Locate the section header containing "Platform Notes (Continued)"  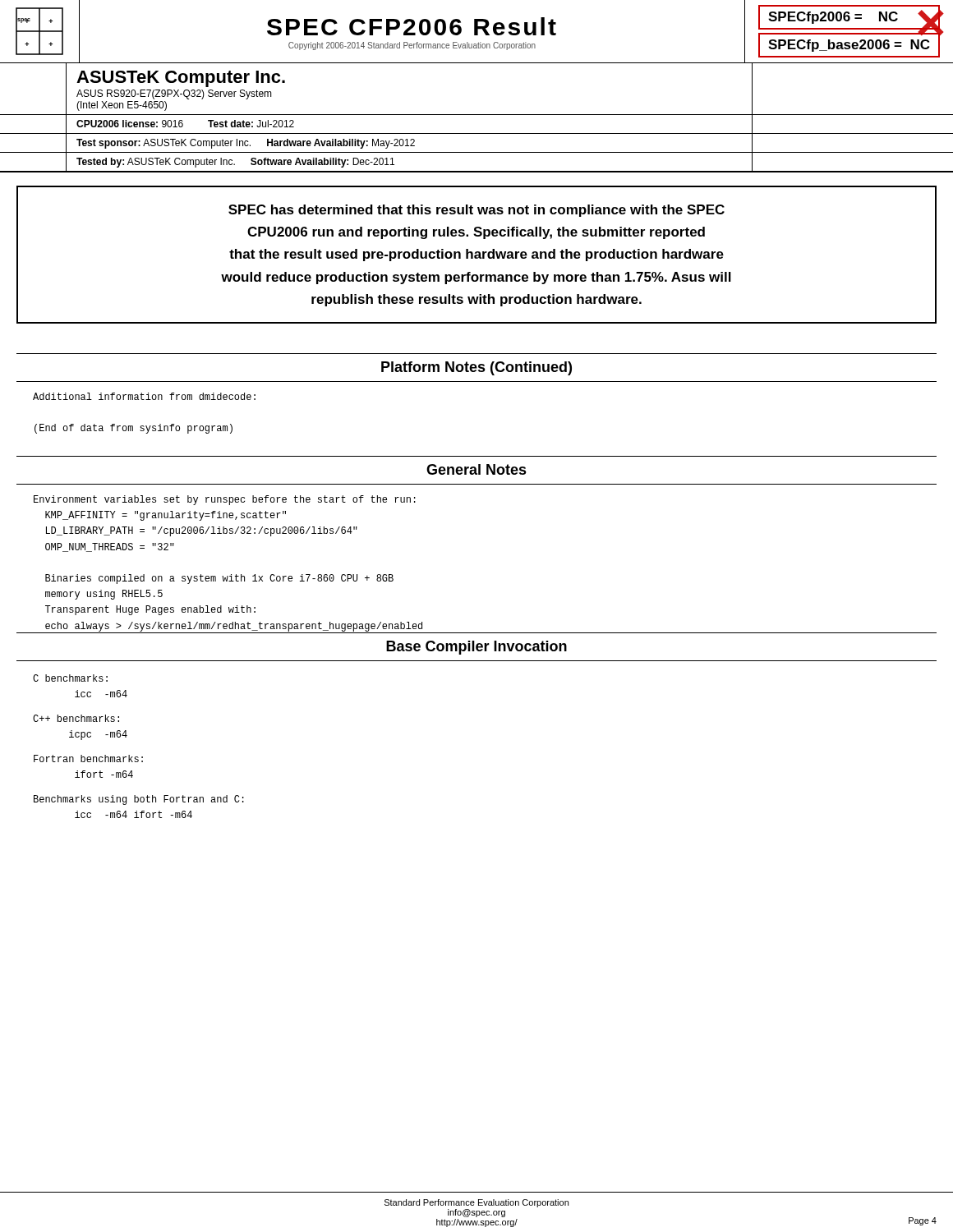[476, 367]
